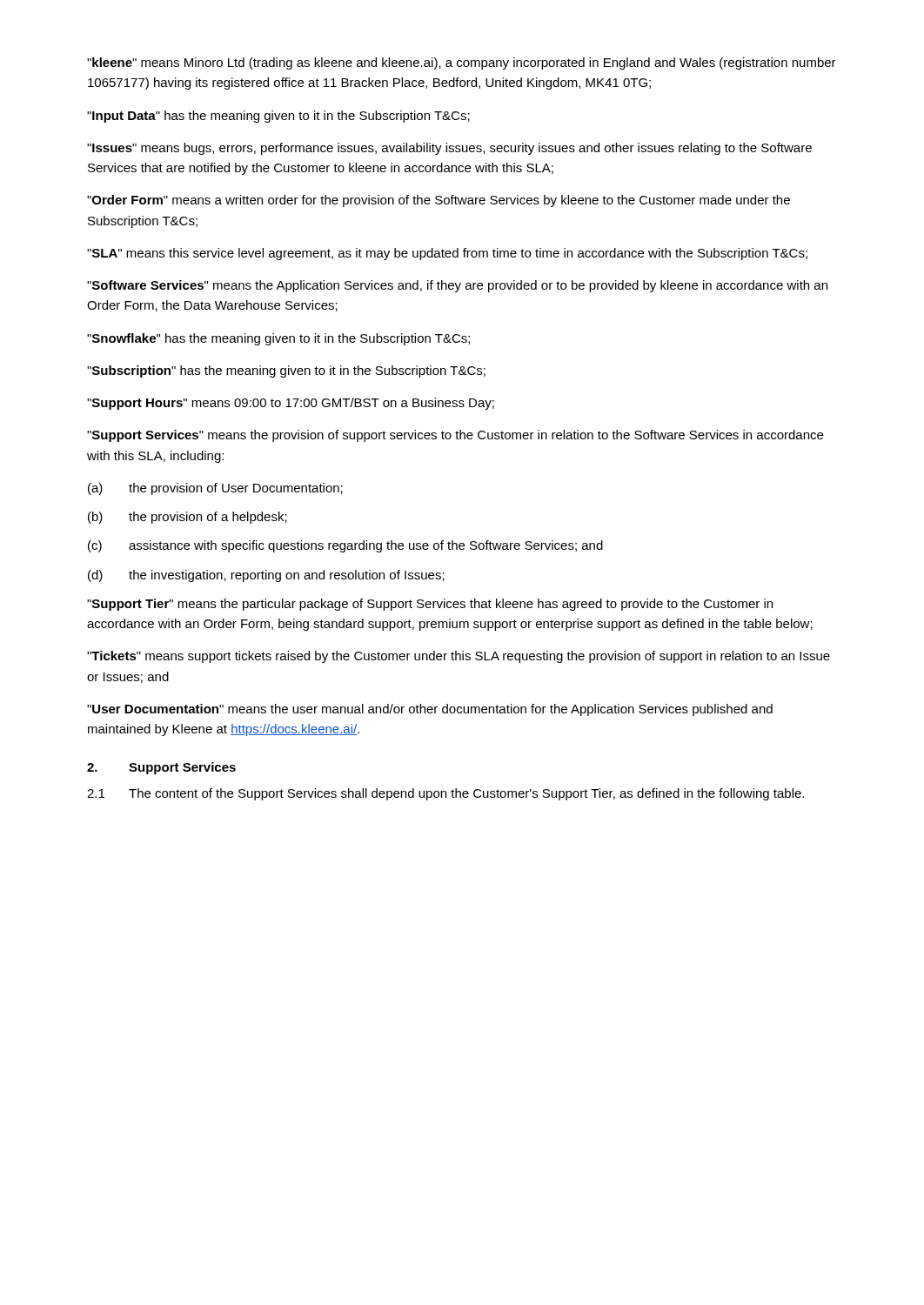Click the passage that begins ""kleene" means Minoro Ltd (trading as"
Image resolution: width=924 pixels, height=1305 pixels.
[x=461, y=72]
